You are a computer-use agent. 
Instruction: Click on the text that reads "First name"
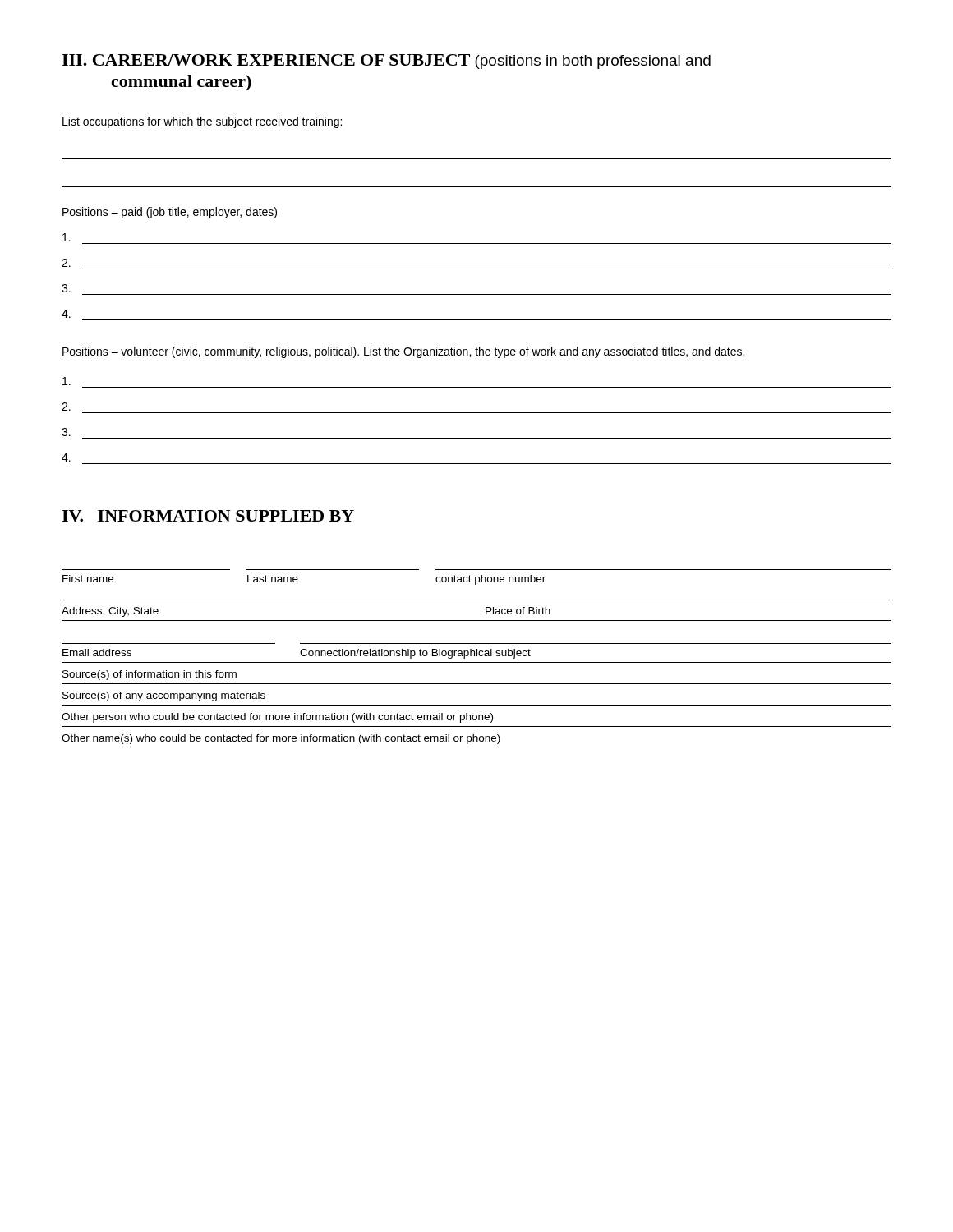pyautogui.click(x=88, y=579)
